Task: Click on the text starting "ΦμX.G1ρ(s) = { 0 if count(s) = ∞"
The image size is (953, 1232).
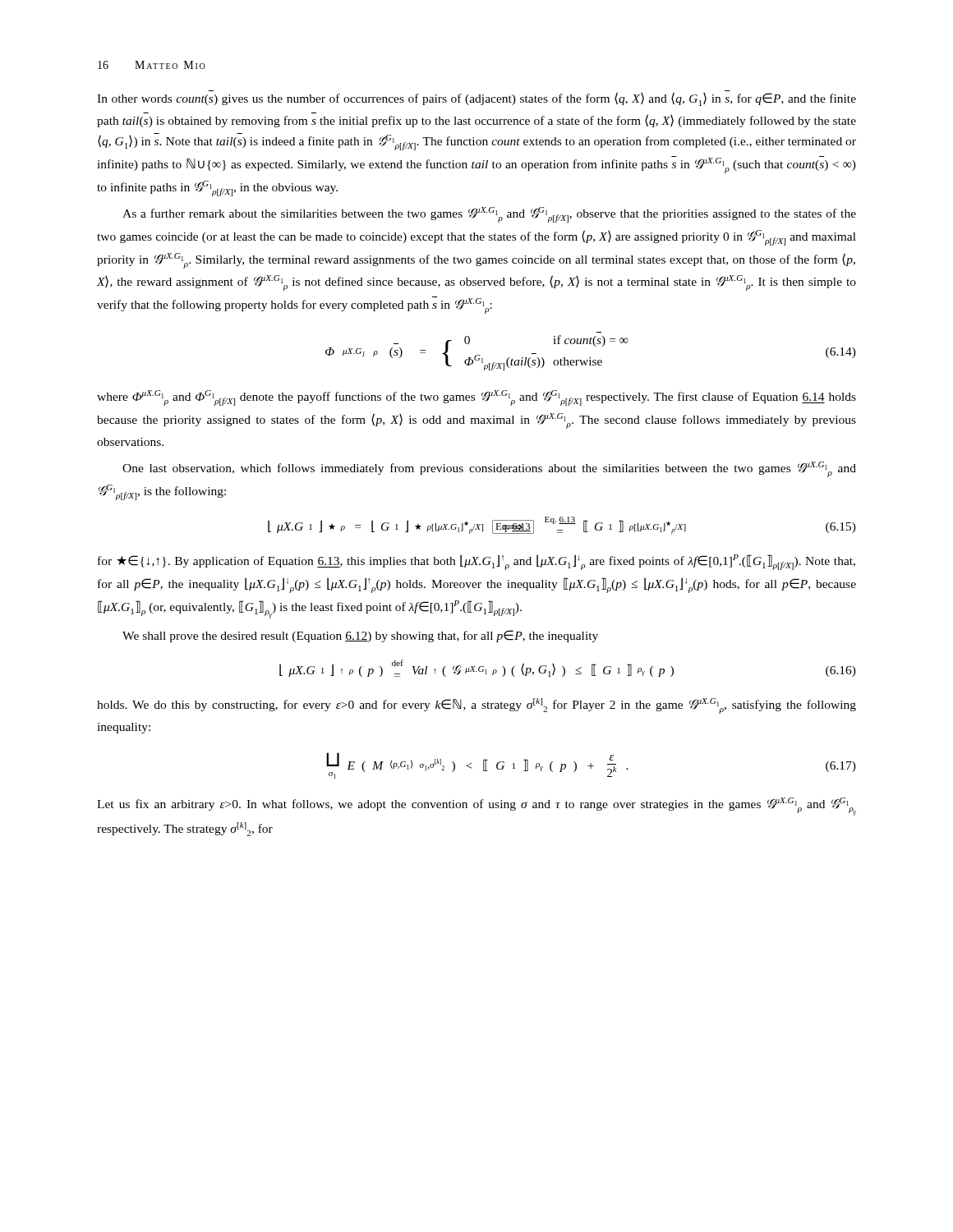Action: [x=590, y=352]
